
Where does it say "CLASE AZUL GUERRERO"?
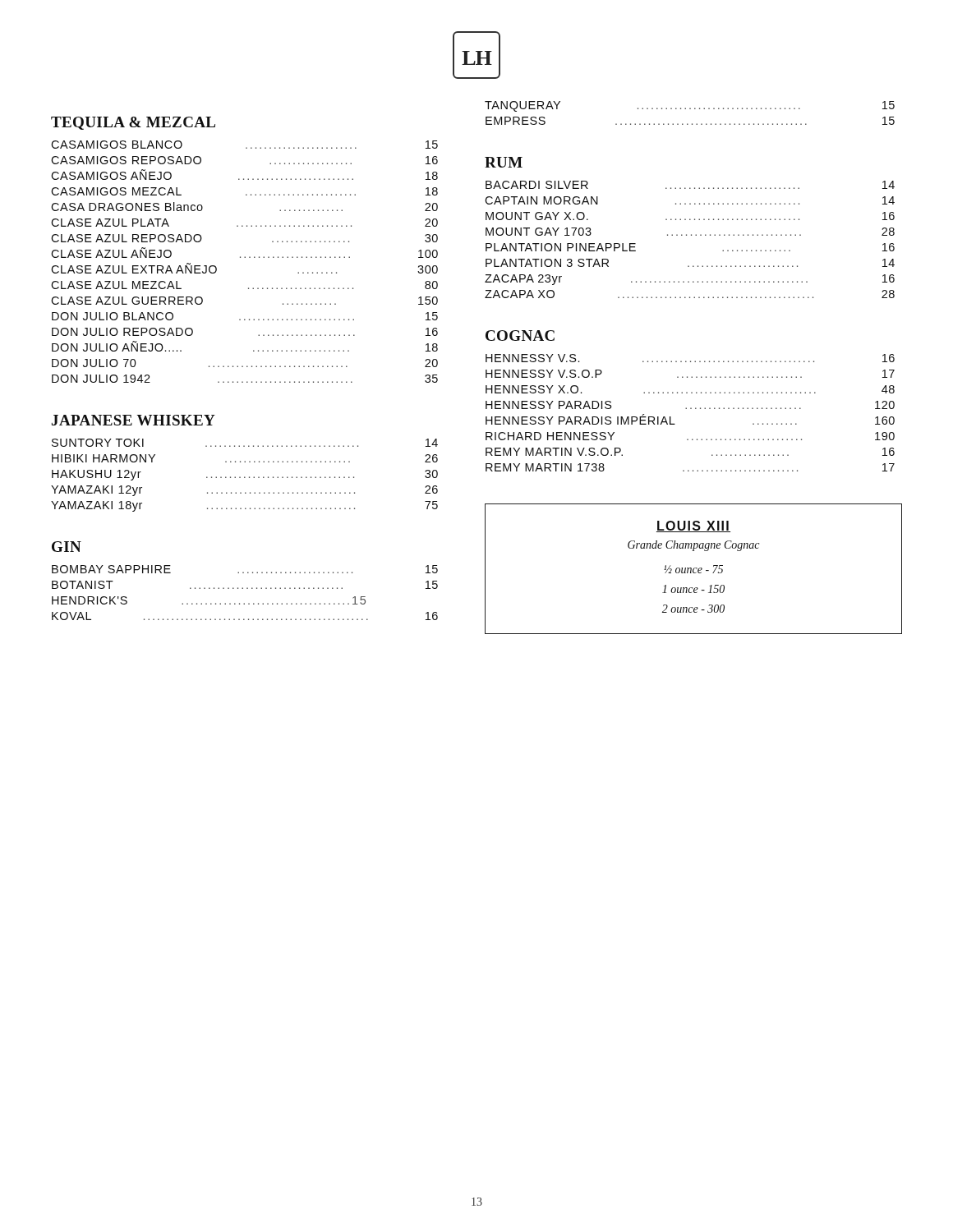[123, 300]
